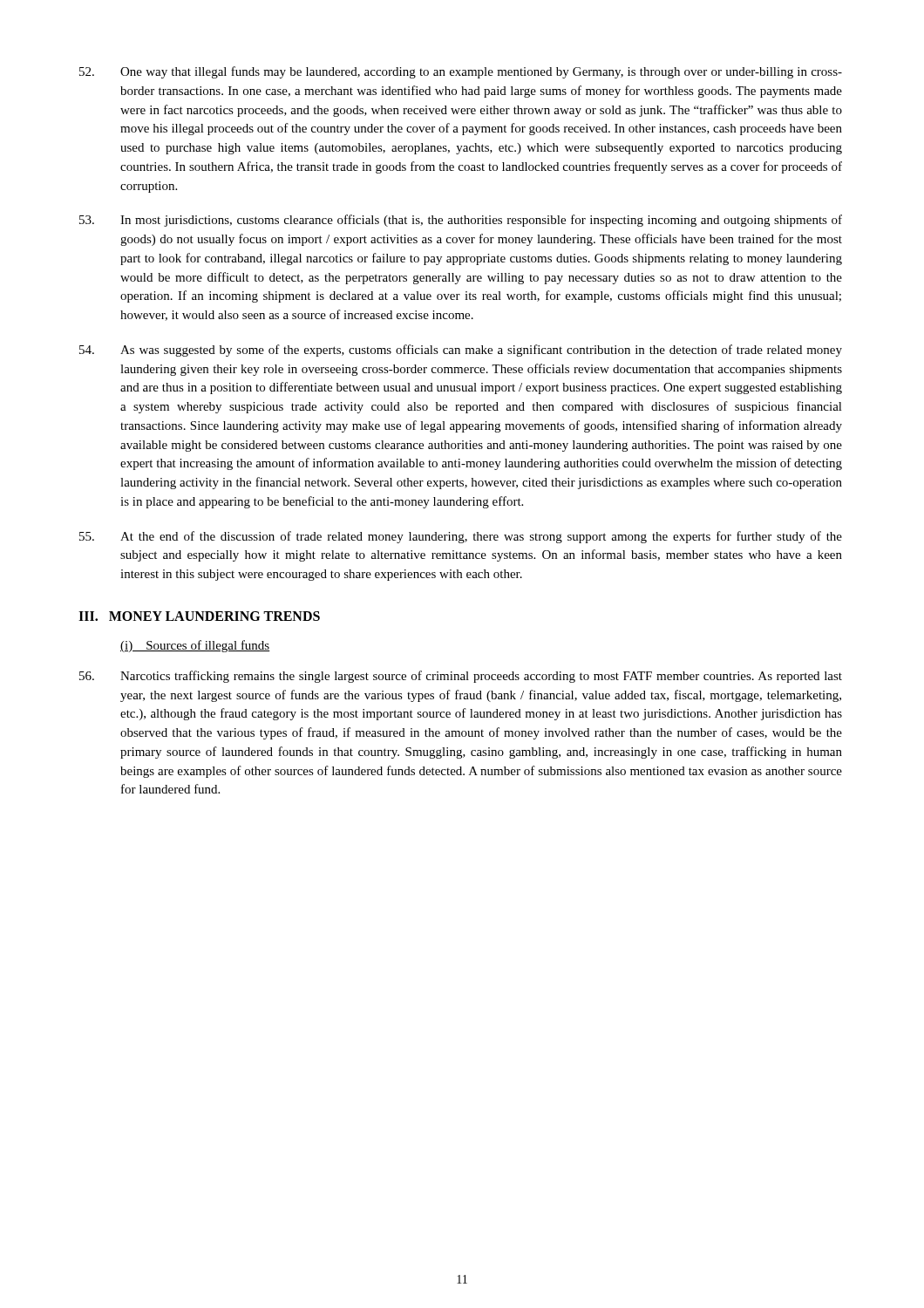Select the passage starting "(i) Sources of illegal funds"
Viewport: 924px width, 1308px height.
click(x=195, y=645)
